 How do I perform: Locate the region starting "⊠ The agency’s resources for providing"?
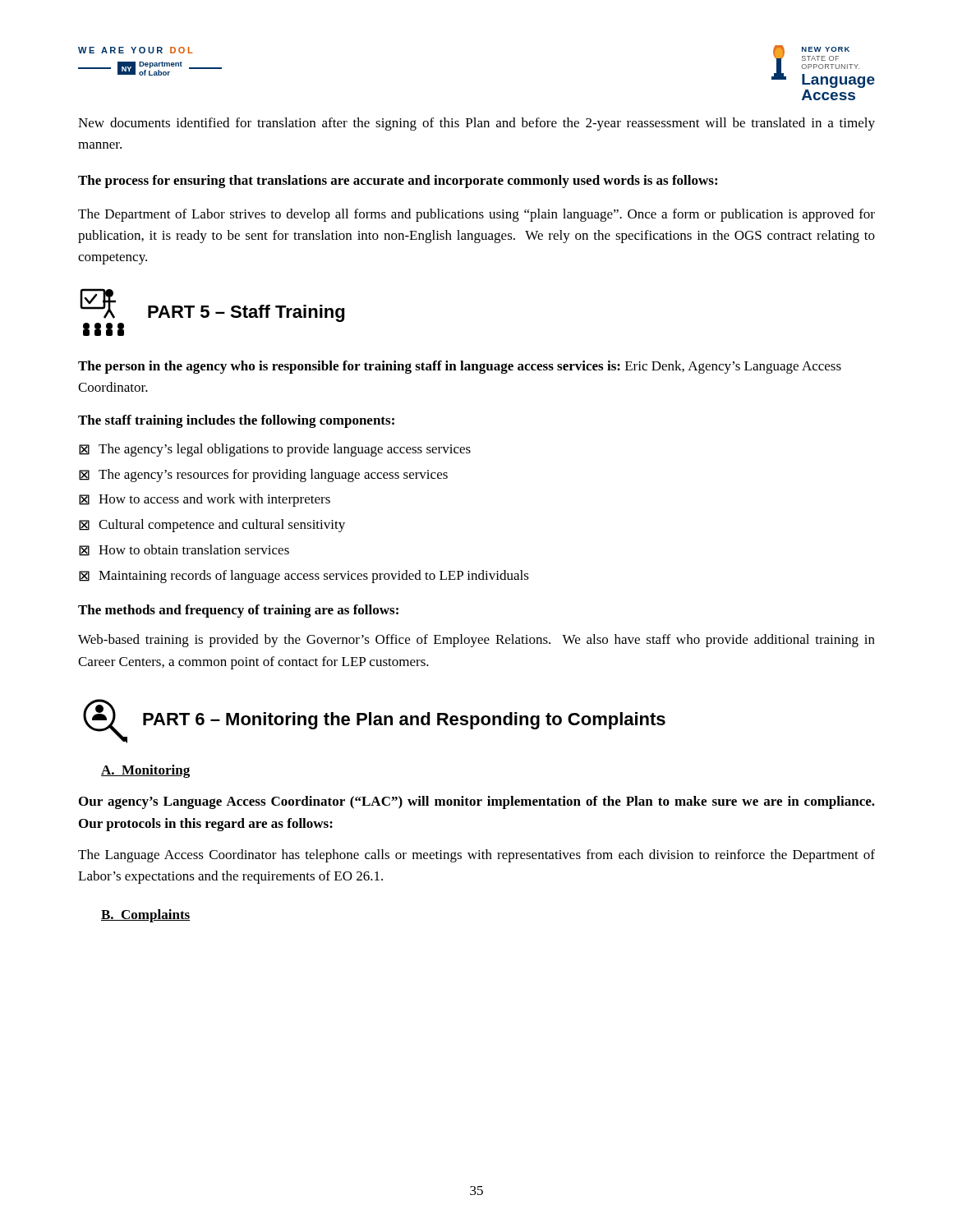(263, 475)
